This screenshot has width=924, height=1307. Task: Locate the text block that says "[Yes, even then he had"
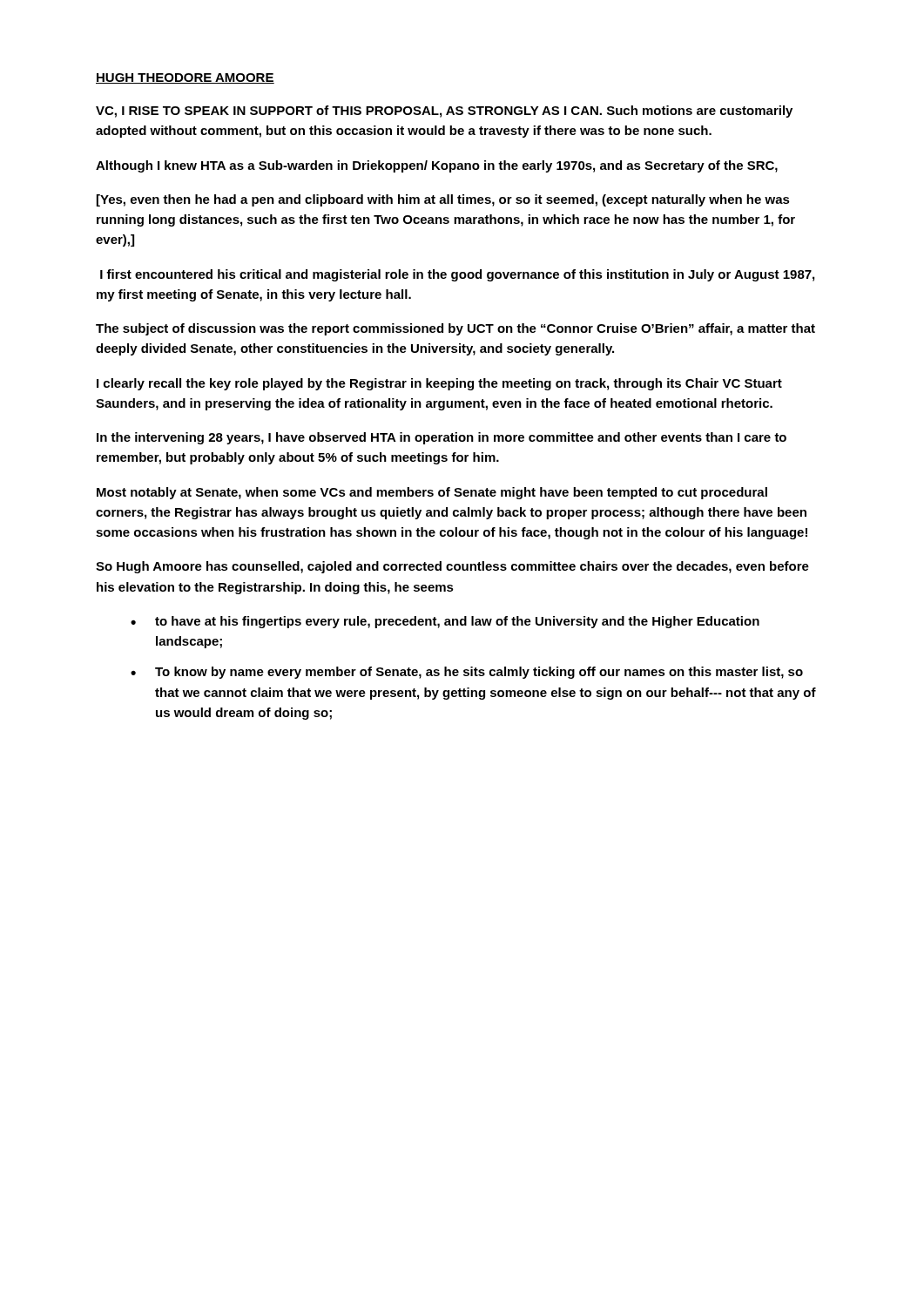(446, 219)
